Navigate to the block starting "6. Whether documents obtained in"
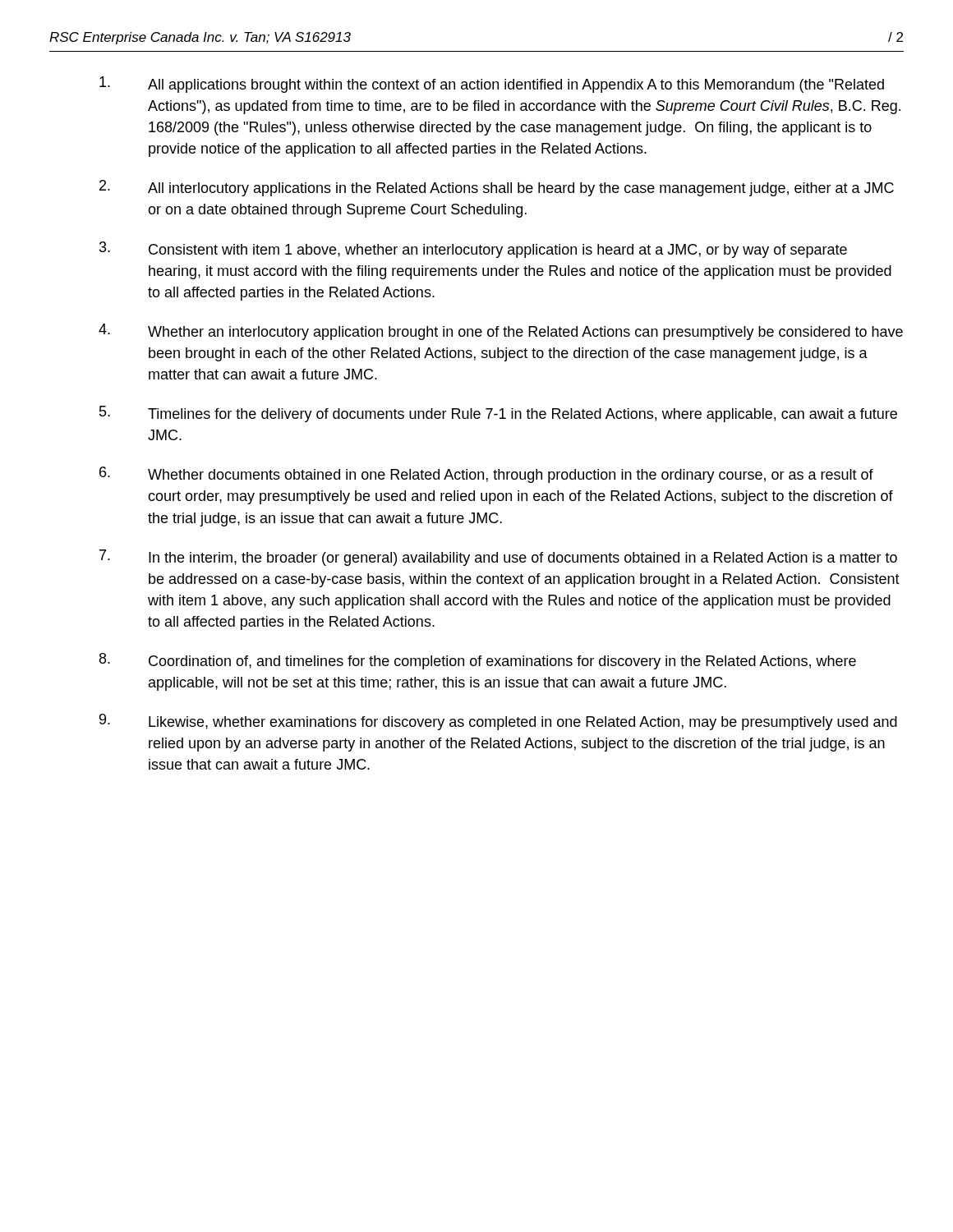The image size is (953, 1232). [x=476, y=496]
